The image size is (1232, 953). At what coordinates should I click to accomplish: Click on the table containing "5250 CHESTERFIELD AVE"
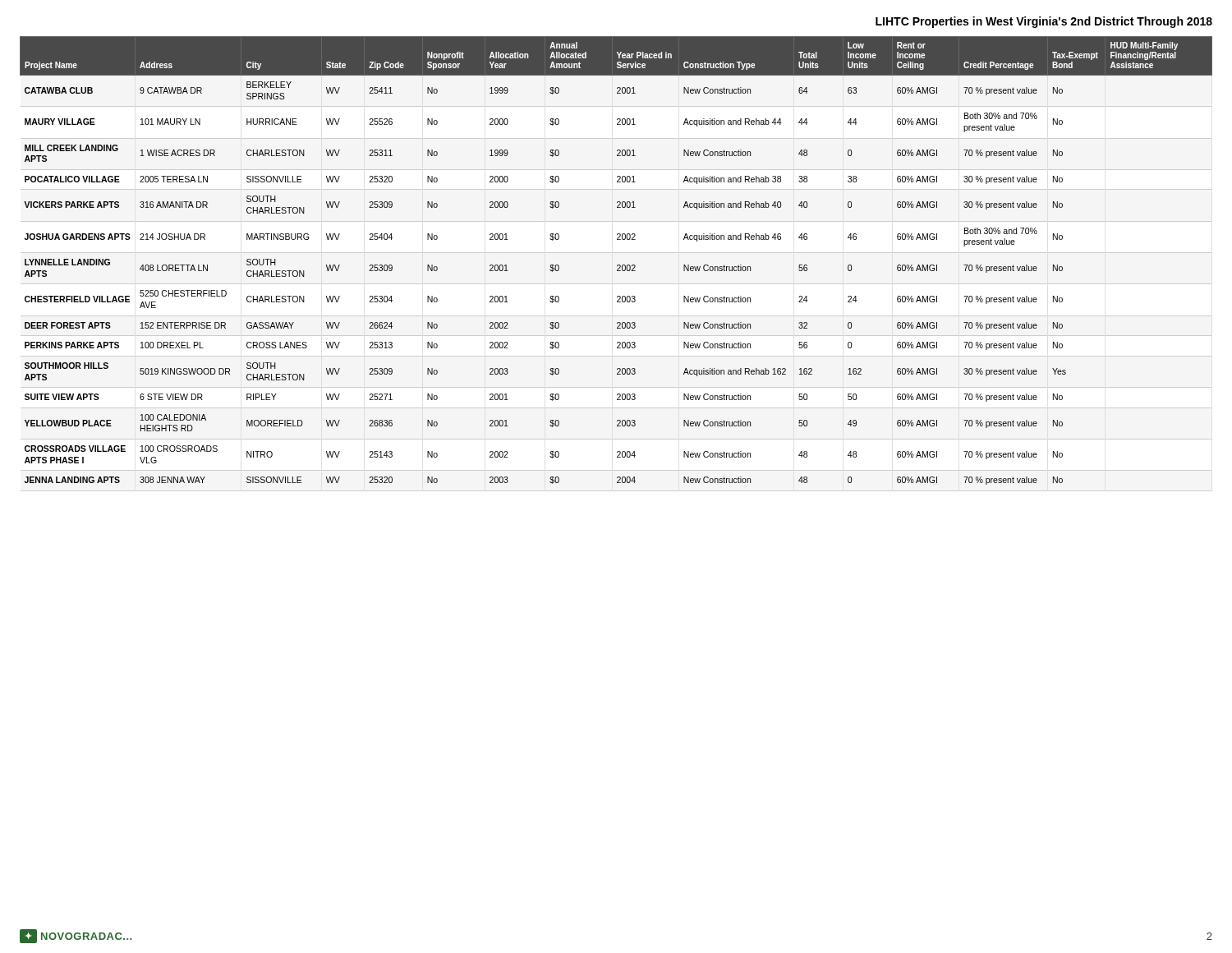click(616, 264)
